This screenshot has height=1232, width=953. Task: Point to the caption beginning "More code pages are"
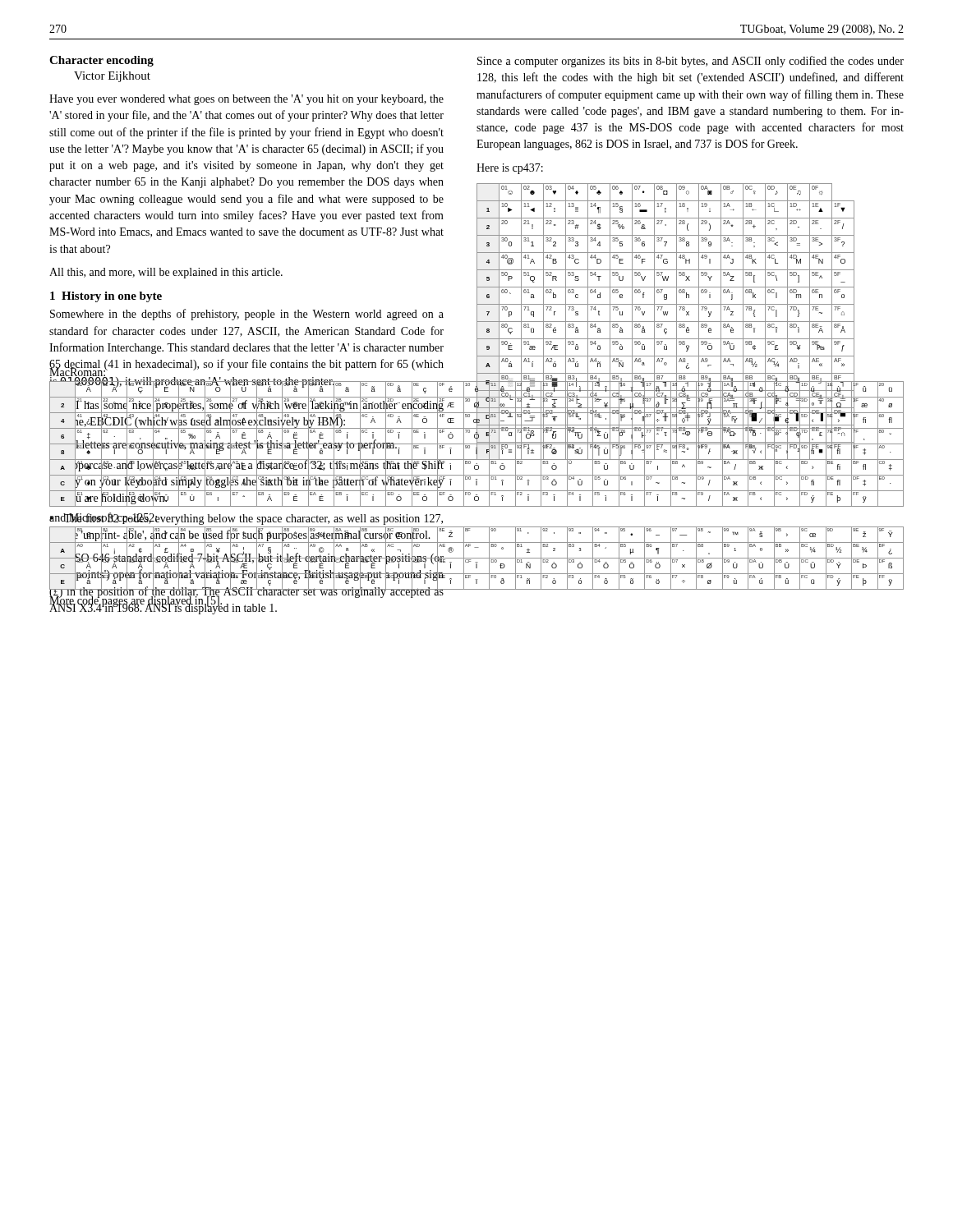[136, 601]
